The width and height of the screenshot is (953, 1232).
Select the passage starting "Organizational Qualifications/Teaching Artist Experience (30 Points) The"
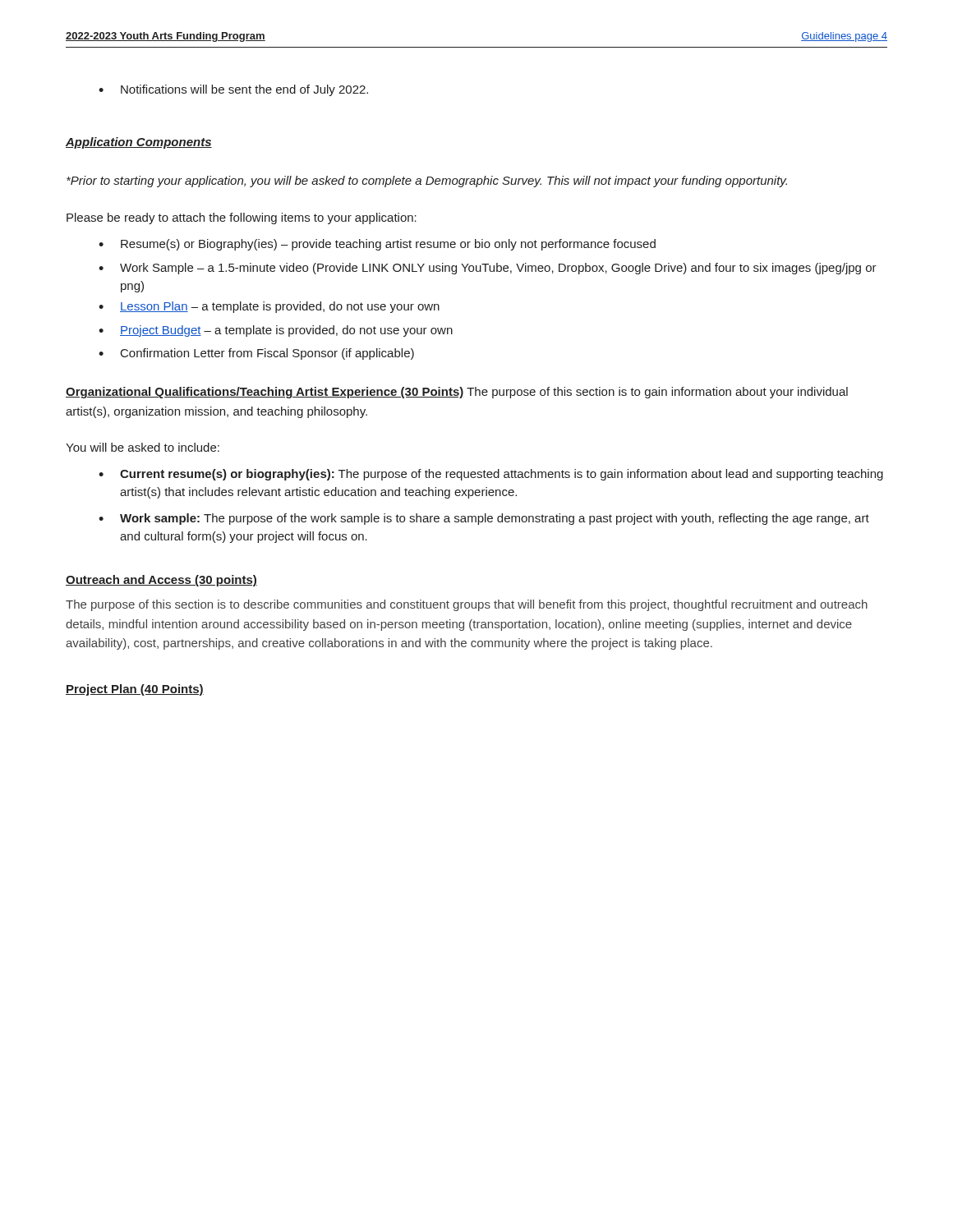[x=457, y=401]
